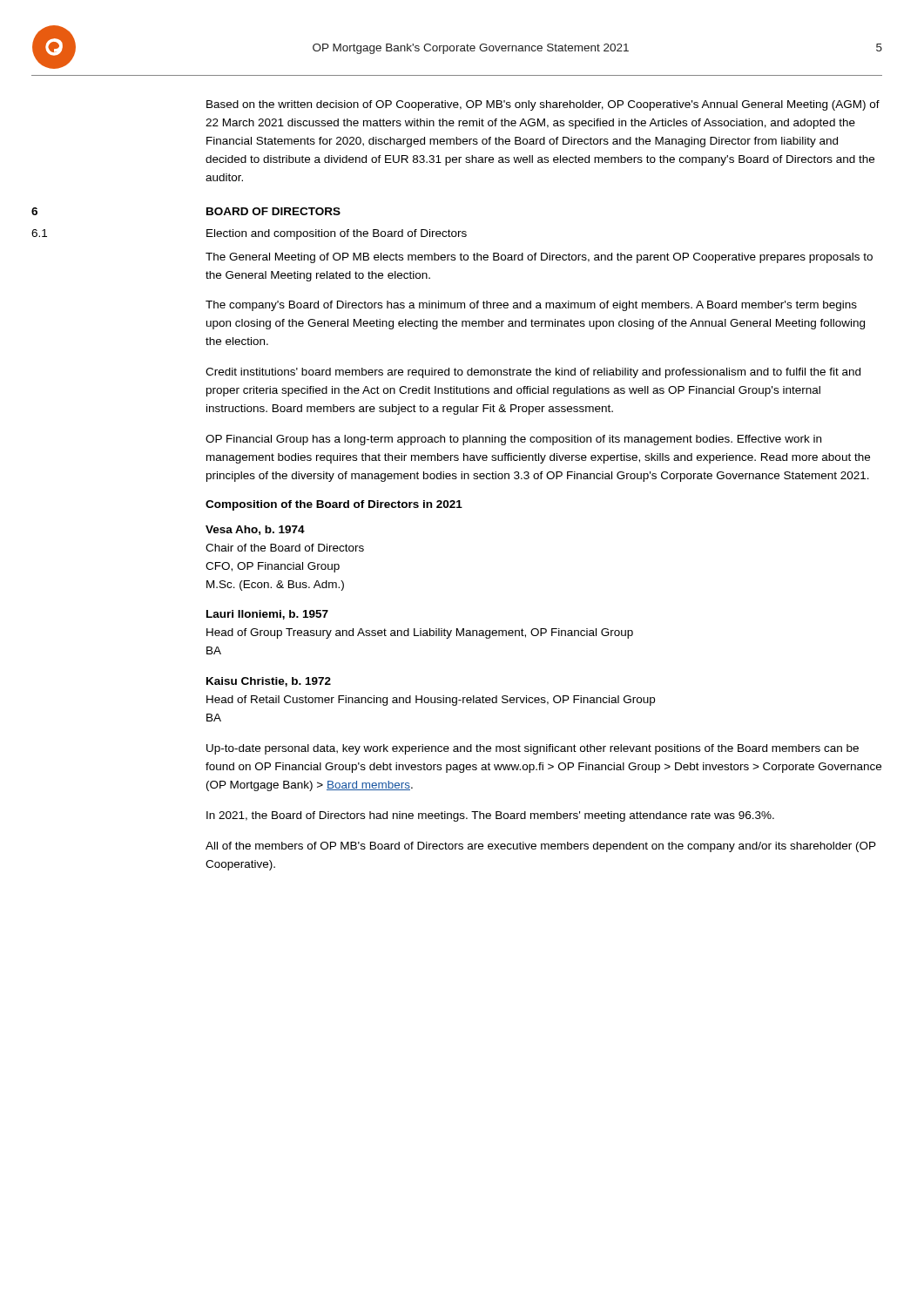Find the block on this page that starts "In 2021, the Board of Directors had"
This screenshot has height=1307, width=924.
pos(544,816)
